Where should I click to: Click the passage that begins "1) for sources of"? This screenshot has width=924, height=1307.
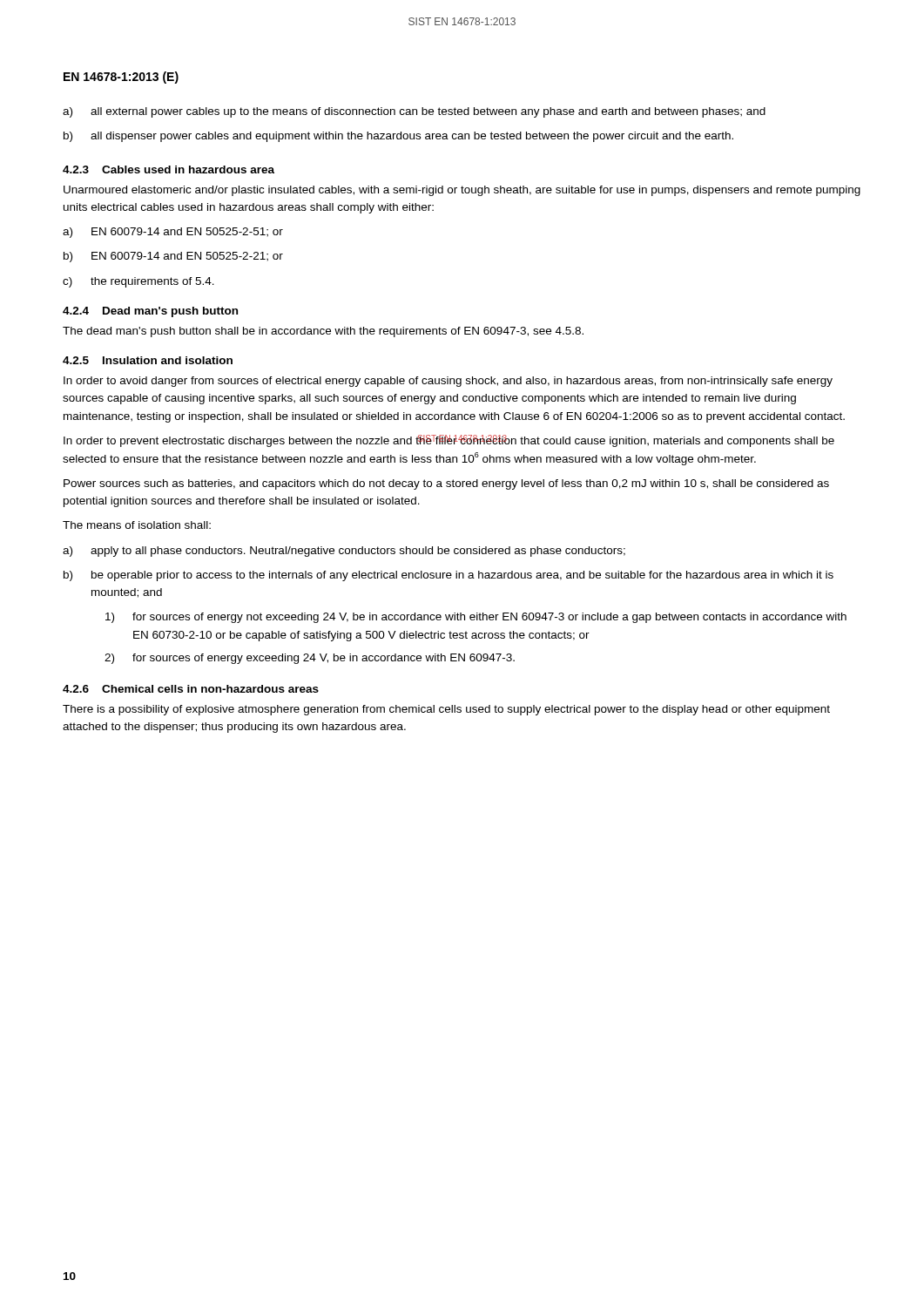coord(483,626)
